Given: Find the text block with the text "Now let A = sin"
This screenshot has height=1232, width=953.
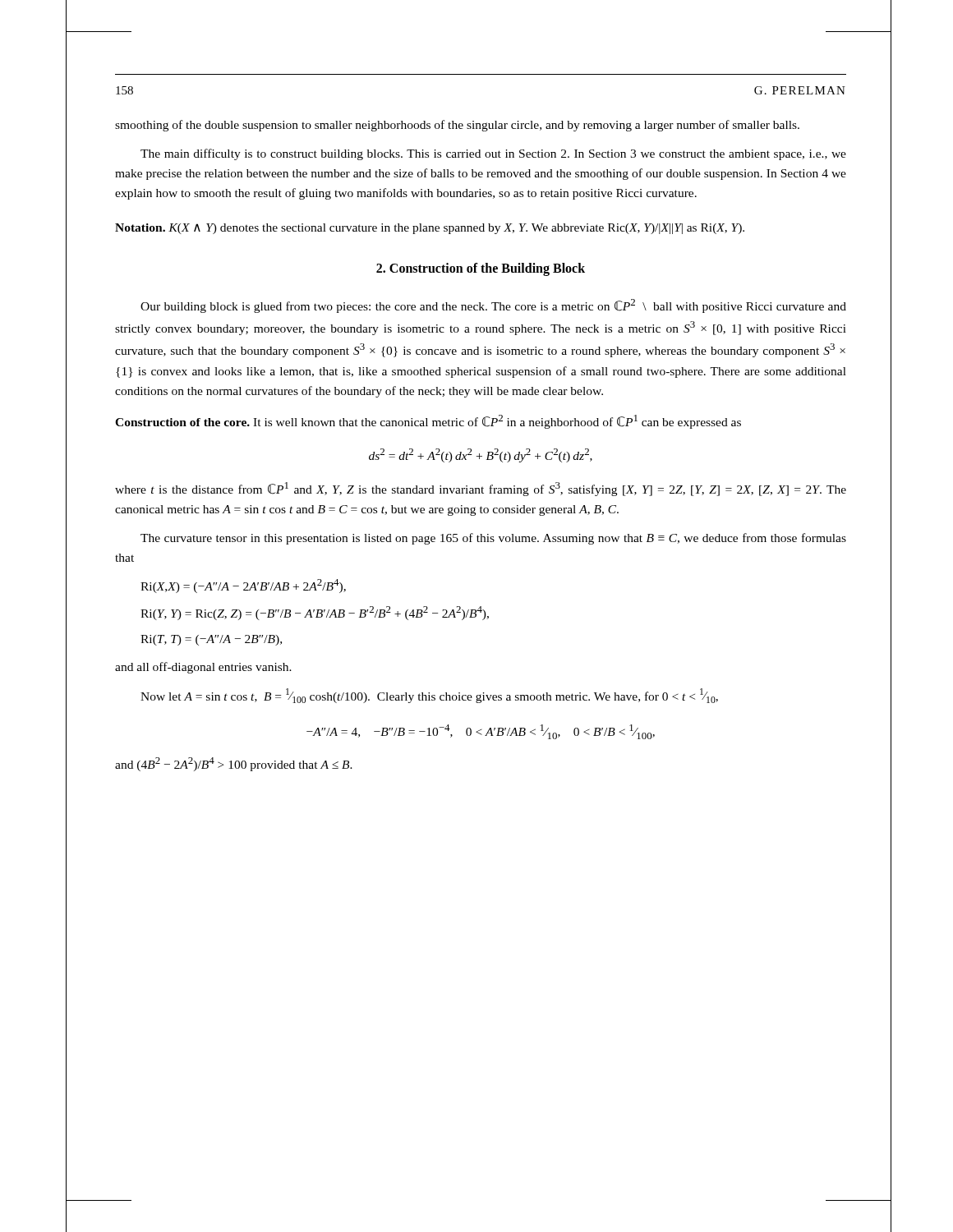Looking at the screenshot, I should pos(430,696).
